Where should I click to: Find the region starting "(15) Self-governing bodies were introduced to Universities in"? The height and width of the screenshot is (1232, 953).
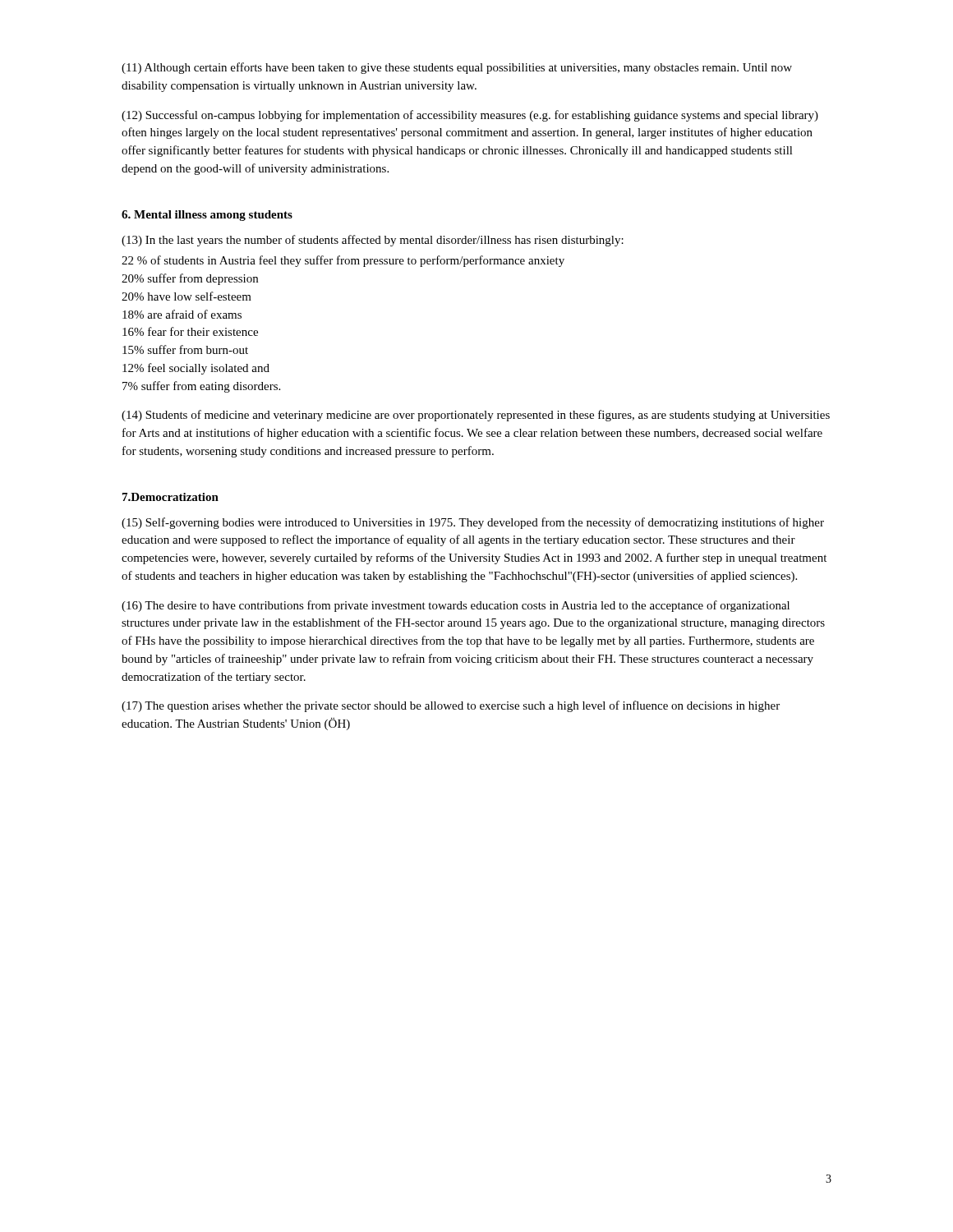474,549
